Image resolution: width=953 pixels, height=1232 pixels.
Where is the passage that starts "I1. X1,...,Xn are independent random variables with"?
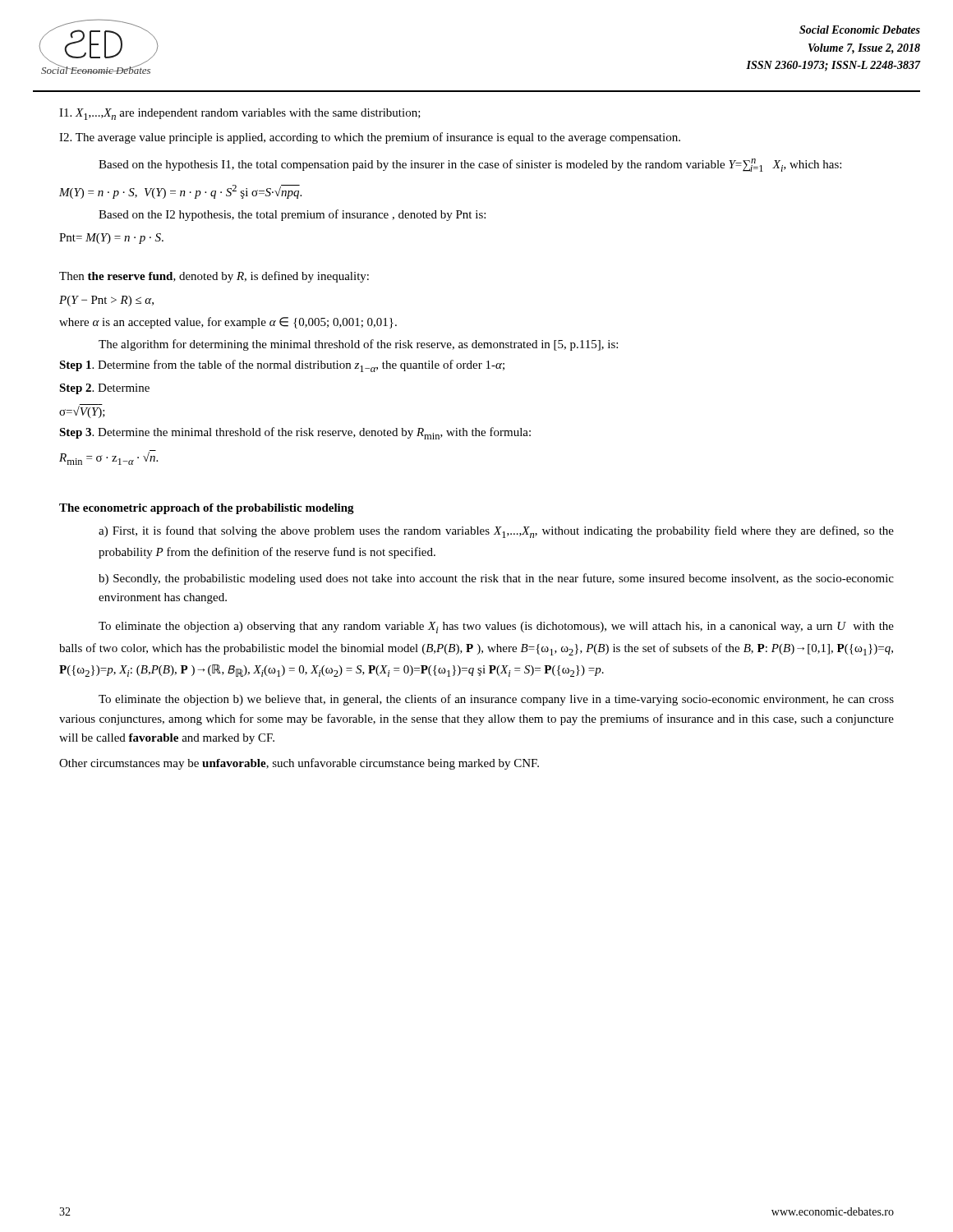point(240,114)
